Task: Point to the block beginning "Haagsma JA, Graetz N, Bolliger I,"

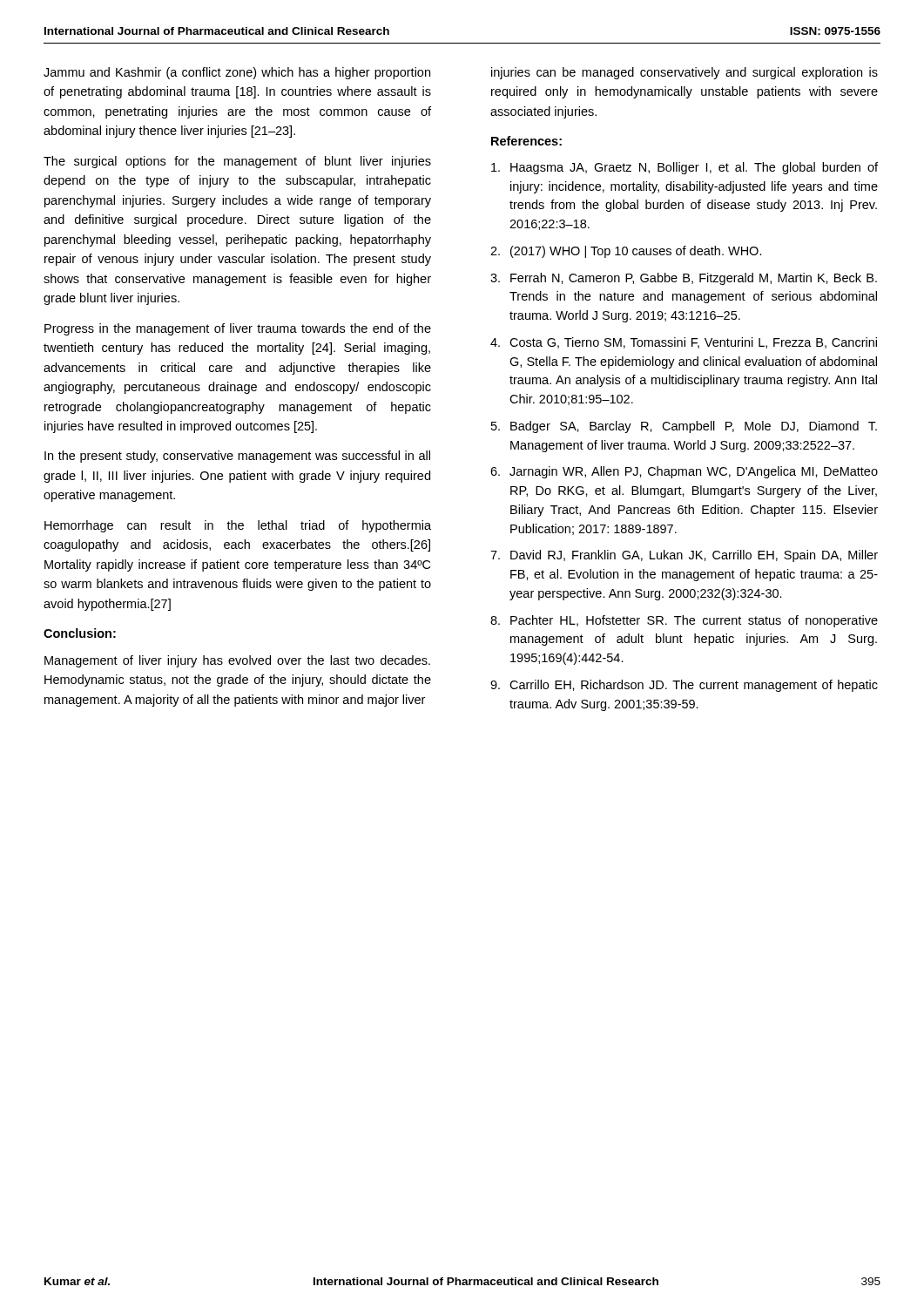Action: [x=684, y=196]
